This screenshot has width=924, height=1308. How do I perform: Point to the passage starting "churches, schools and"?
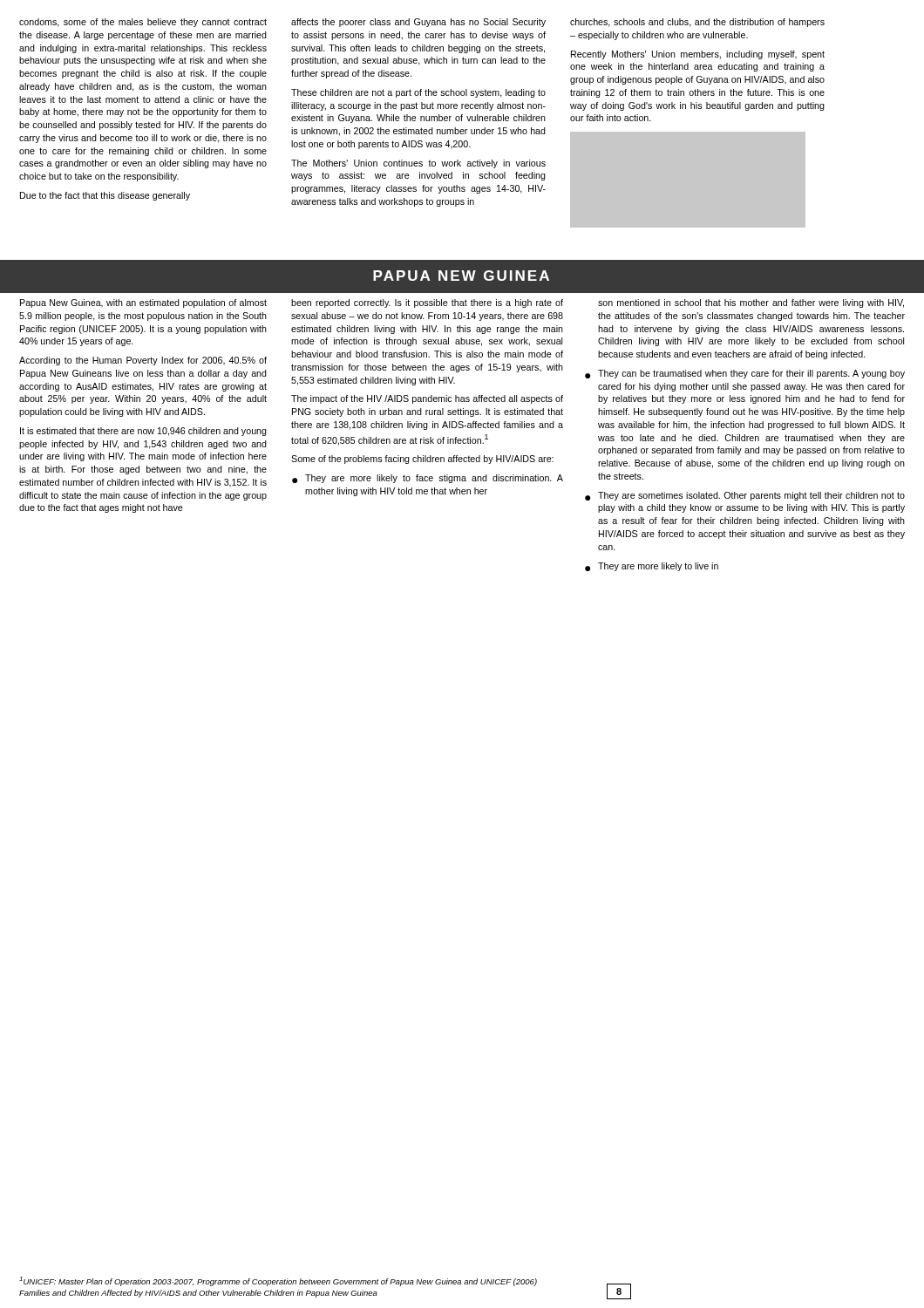(x=697, y=70)
